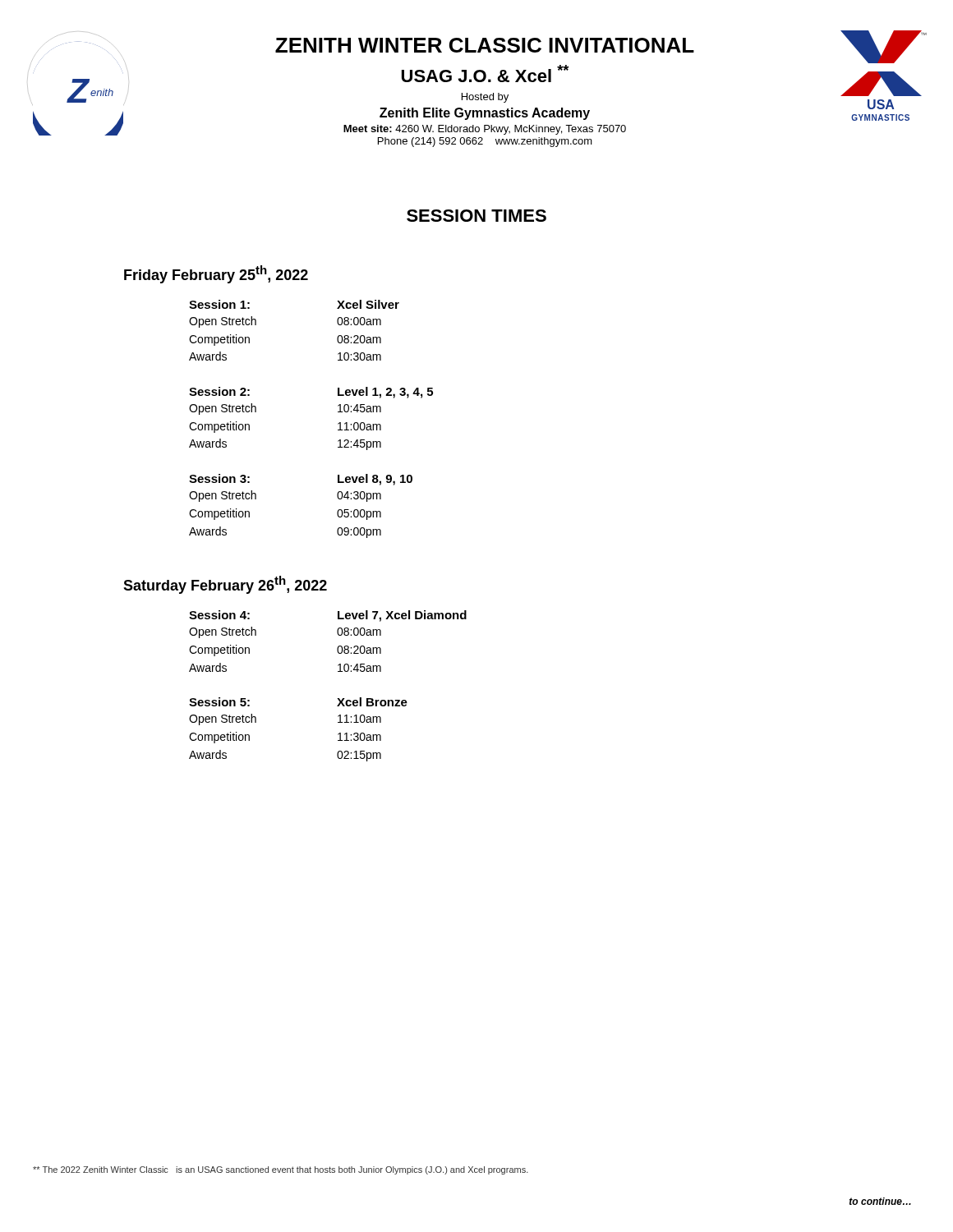Select the section header containing "SESSION TIMES"

point(476,216)
